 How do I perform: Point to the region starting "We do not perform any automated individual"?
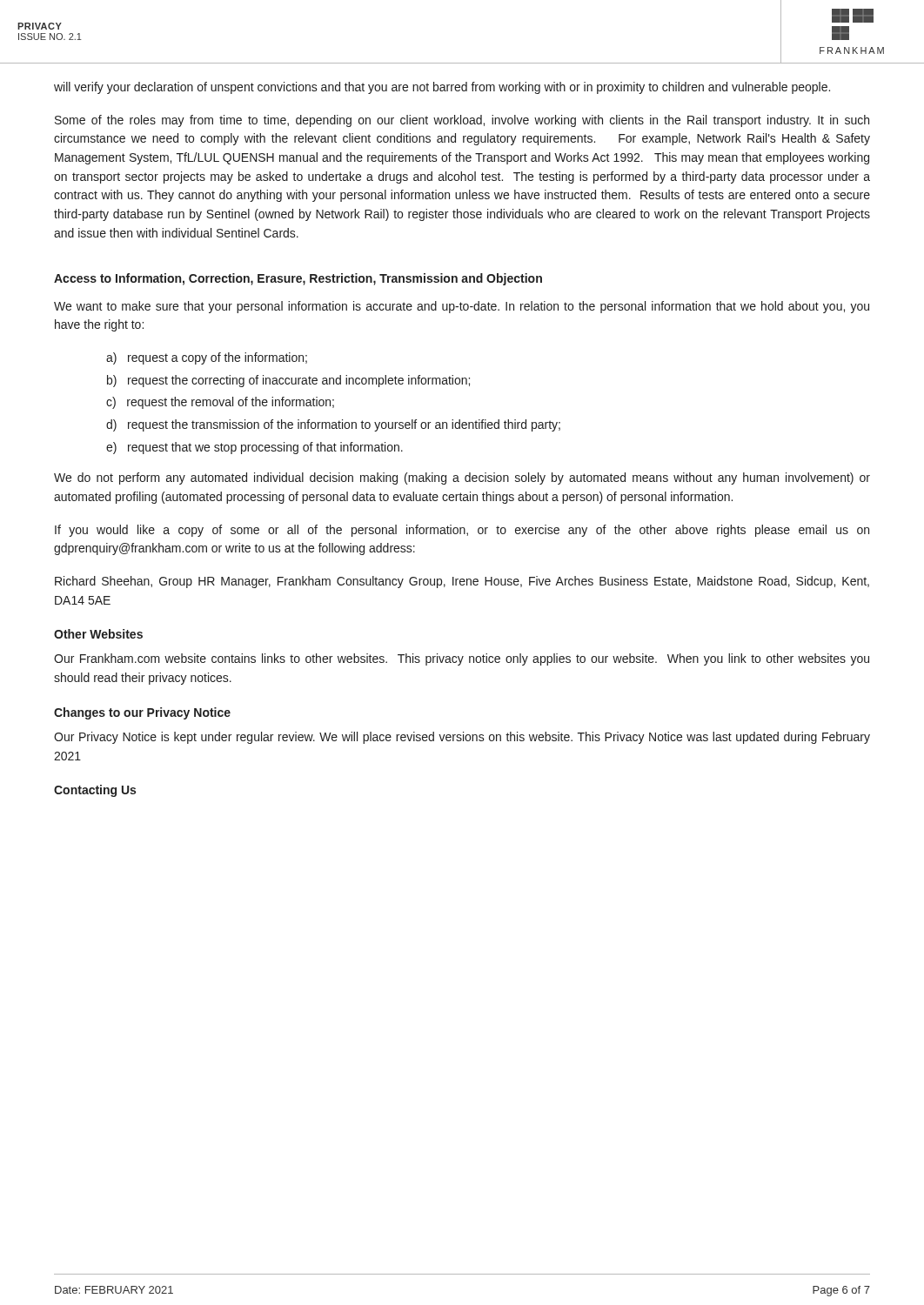point(462,487)
